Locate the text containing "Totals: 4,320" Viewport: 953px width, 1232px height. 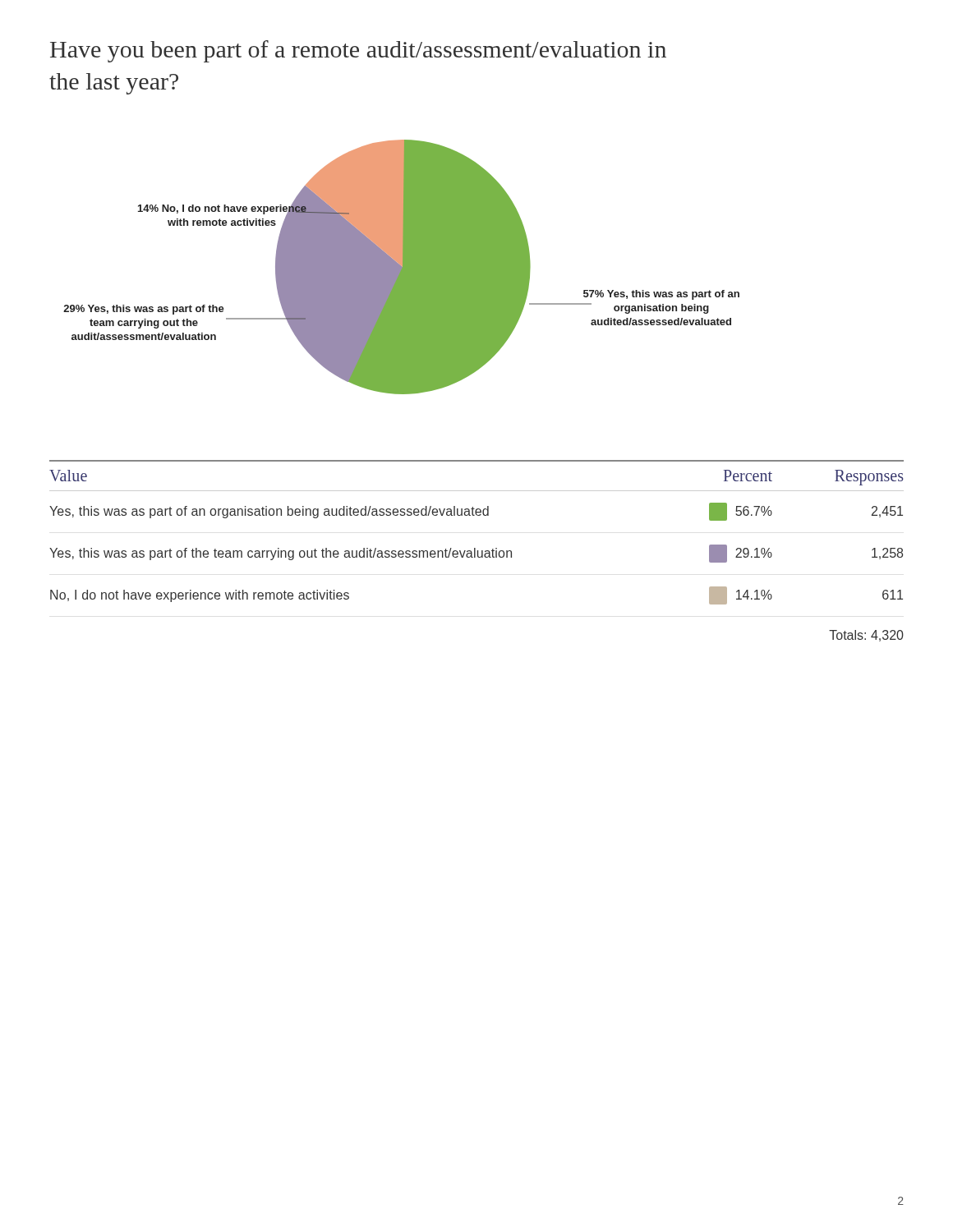[x=866, y=635]
